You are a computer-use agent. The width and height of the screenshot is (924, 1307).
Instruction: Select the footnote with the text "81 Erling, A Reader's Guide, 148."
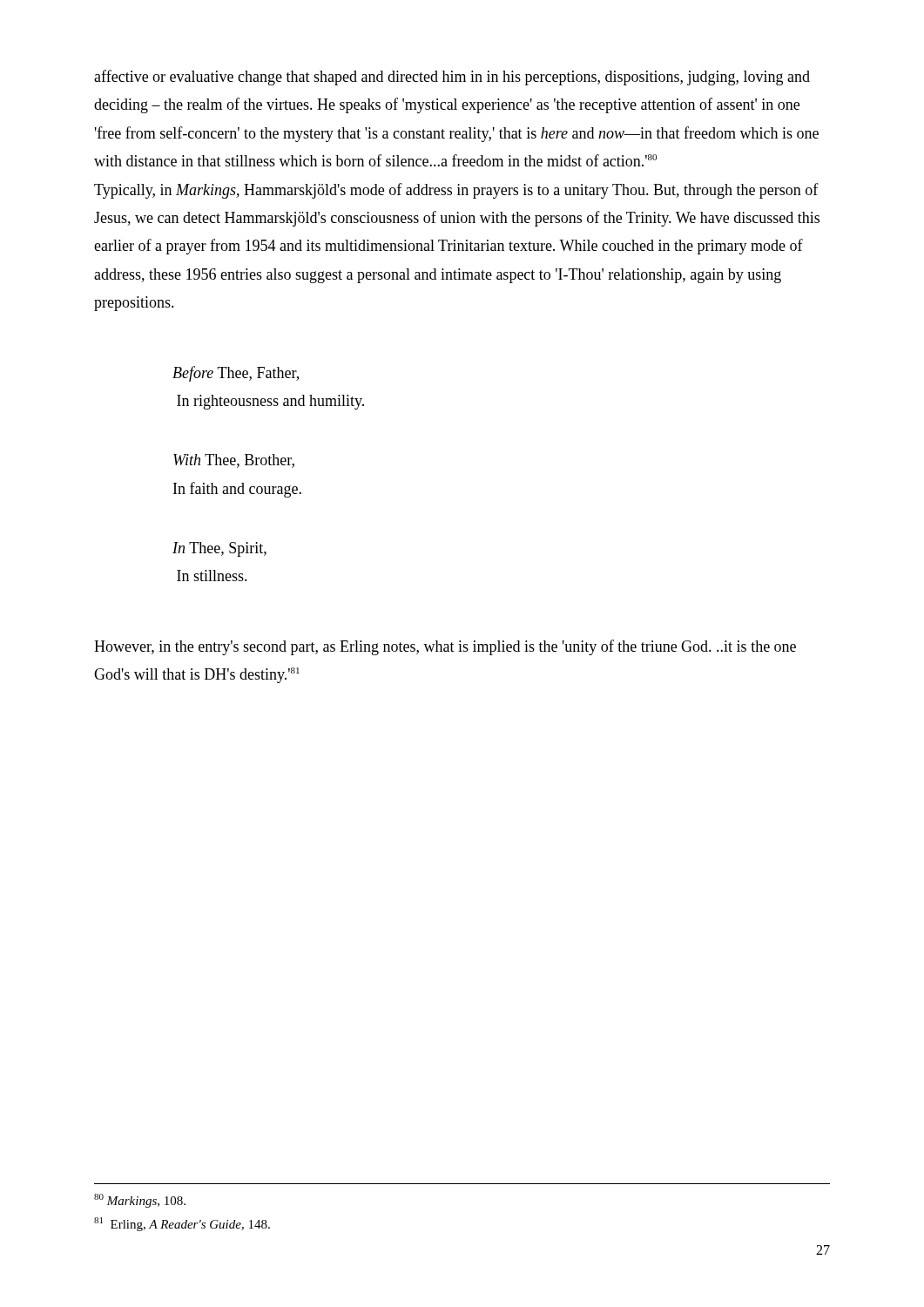[x=182, y=1223]
